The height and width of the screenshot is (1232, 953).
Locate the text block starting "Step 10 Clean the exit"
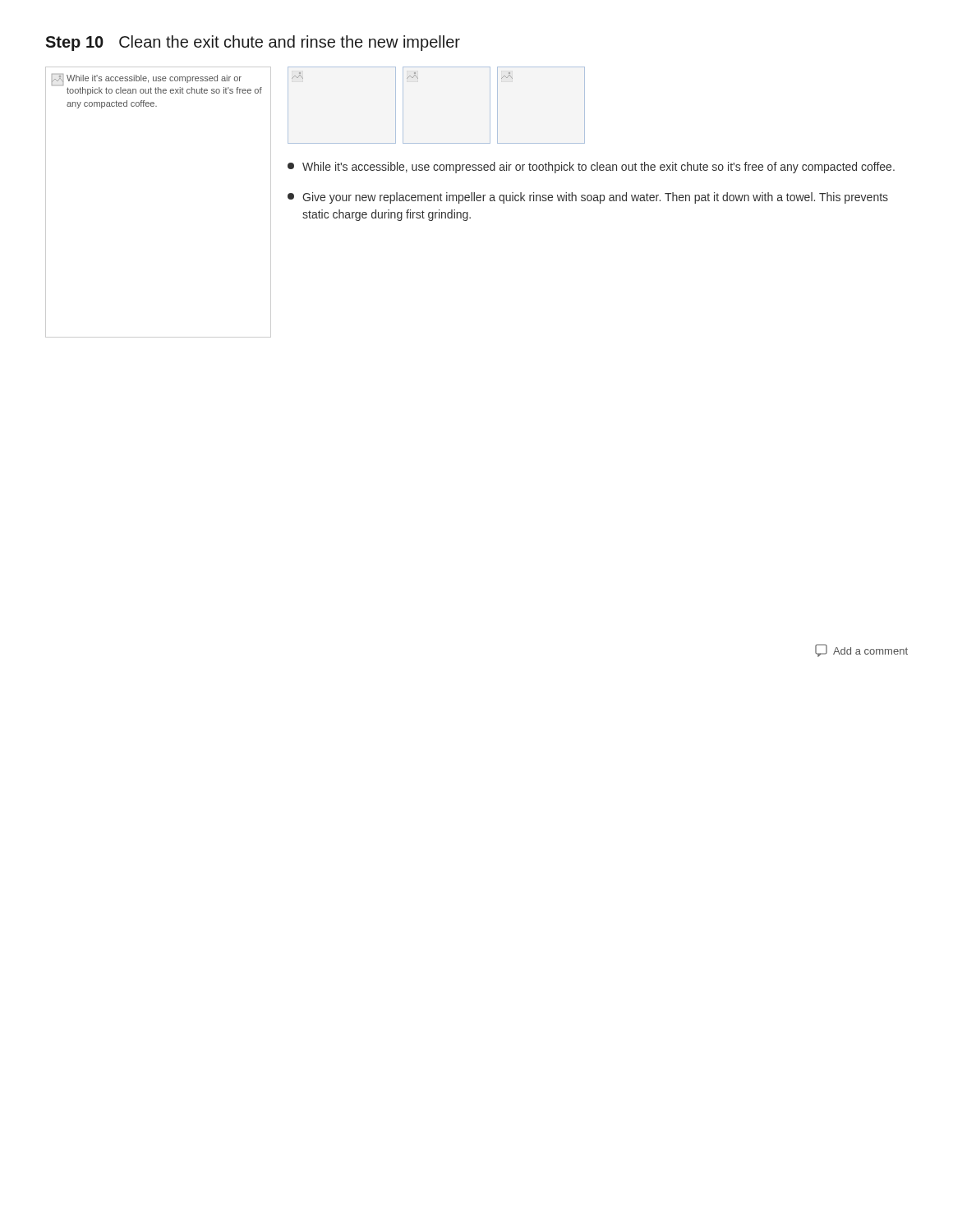253,42
